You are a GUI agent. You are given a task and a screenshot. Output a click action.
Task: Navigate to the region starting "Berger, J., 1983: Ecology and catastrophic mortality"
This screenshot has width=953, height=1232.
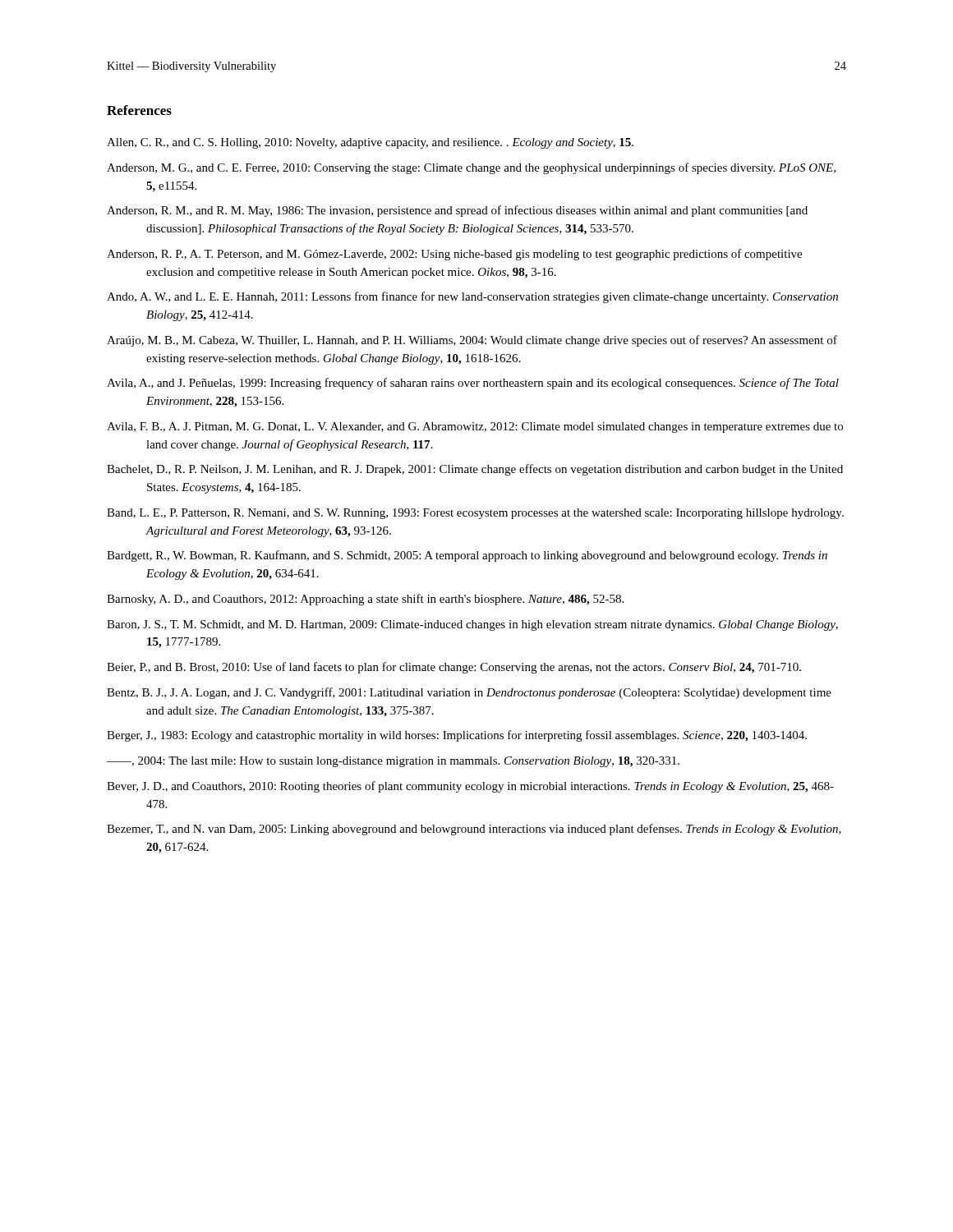click(x=476, y=736)
